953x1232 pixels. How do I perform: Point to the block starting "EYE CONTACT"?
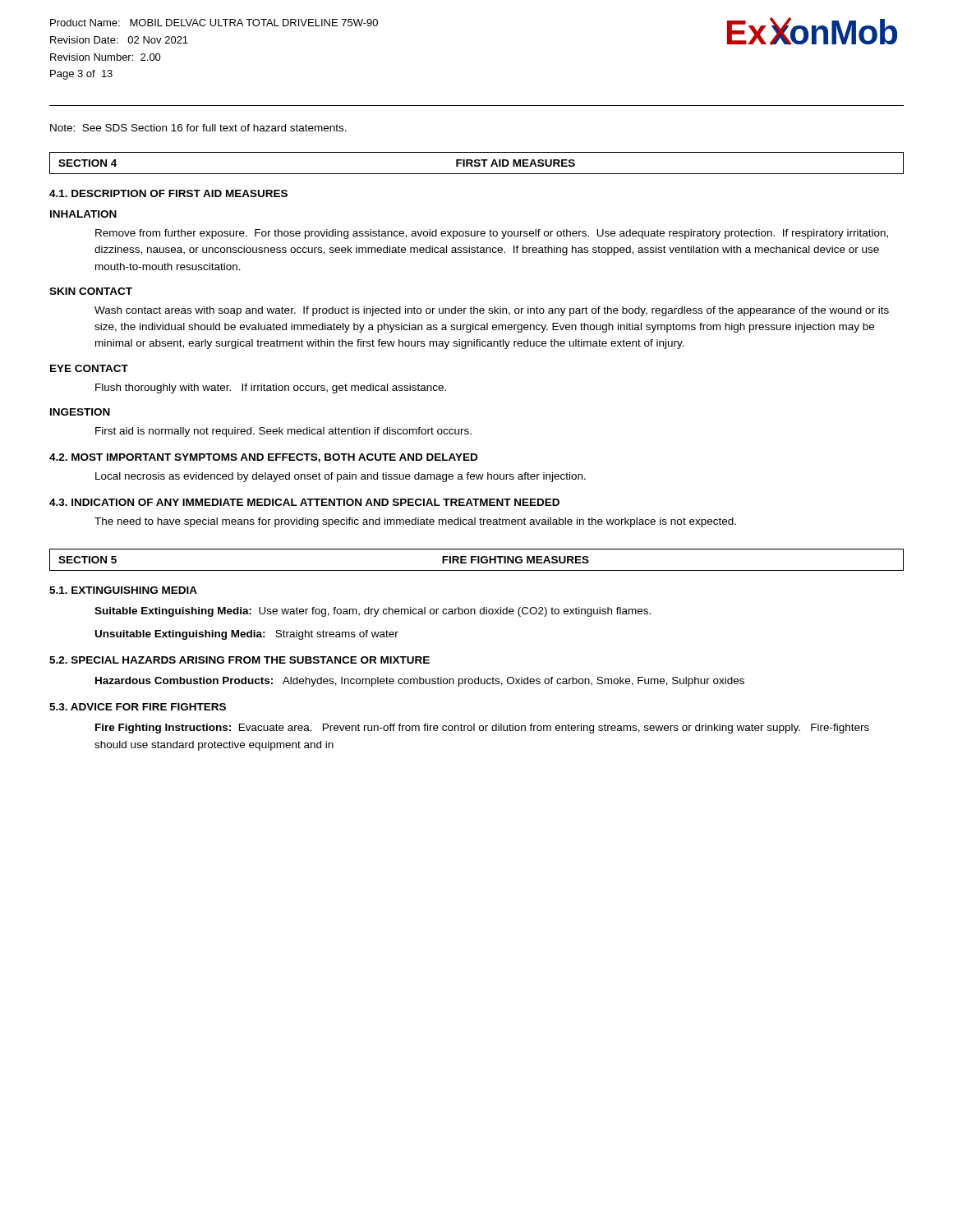(89, 368)
